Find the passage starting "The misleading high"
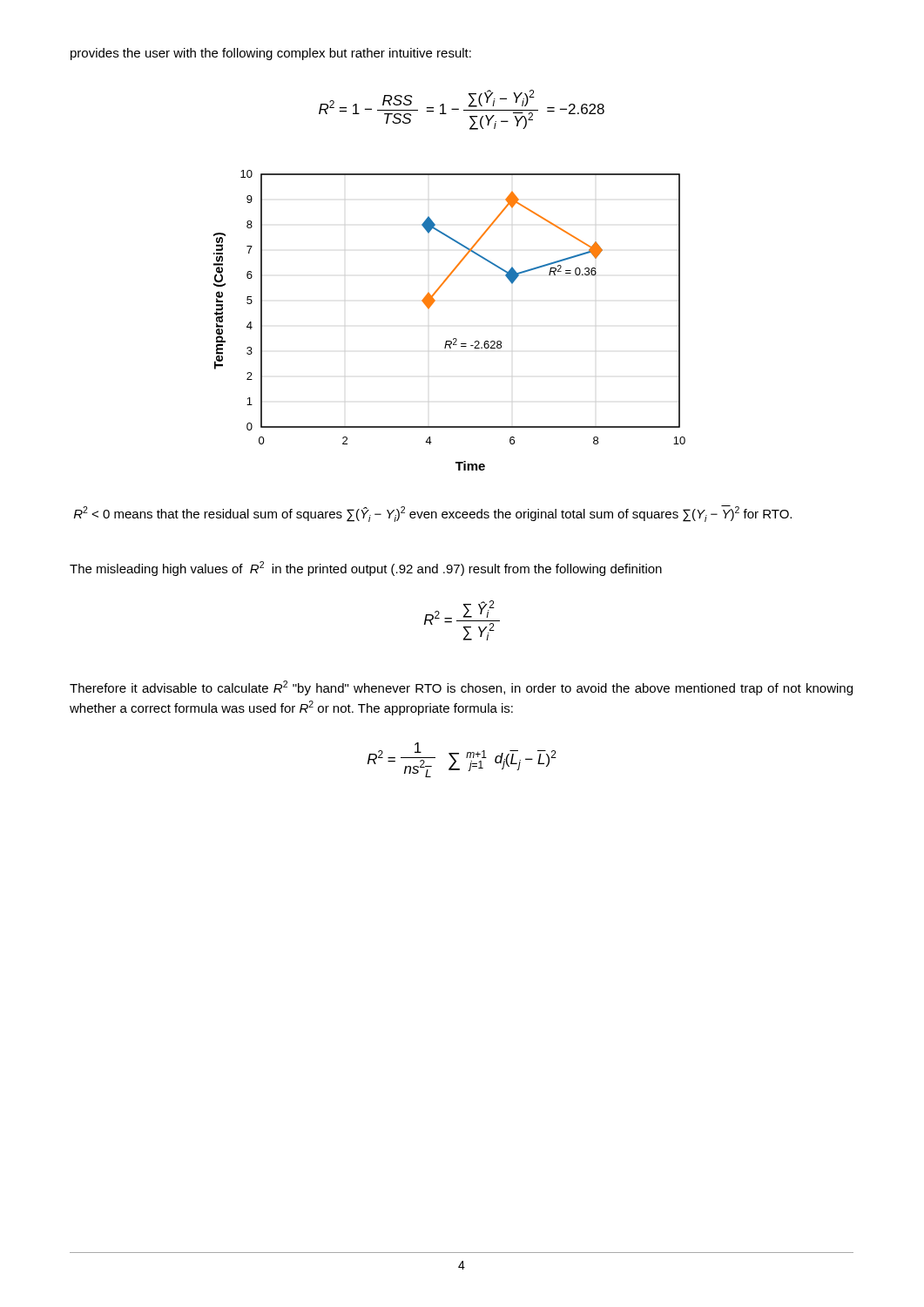This screenshot has width=924, height=1307. click(x=366, y=568)
